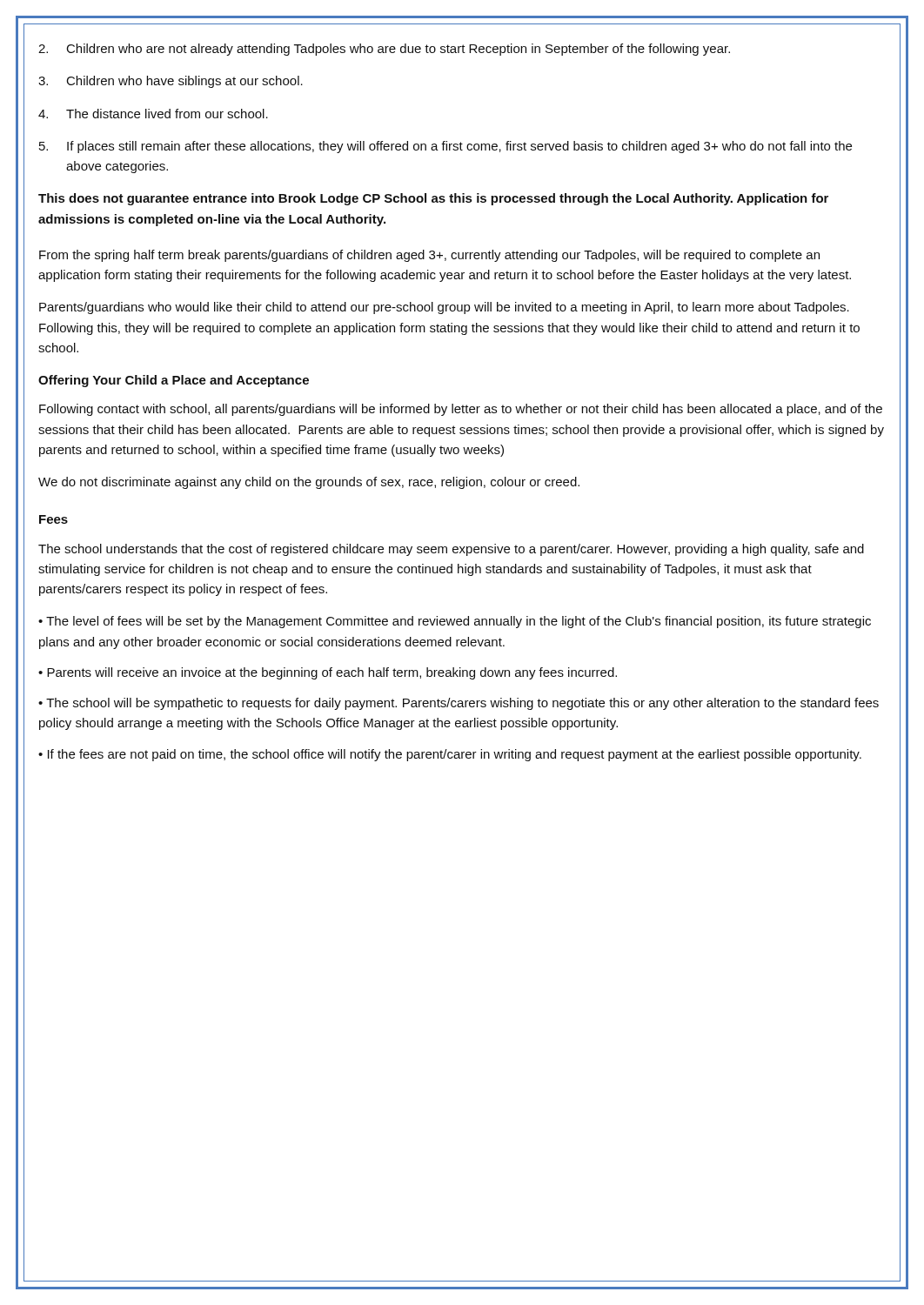Find the block starting "• Parents will"
The height and width of the screenshot is (1305, 924).
[x=328, y=672]
